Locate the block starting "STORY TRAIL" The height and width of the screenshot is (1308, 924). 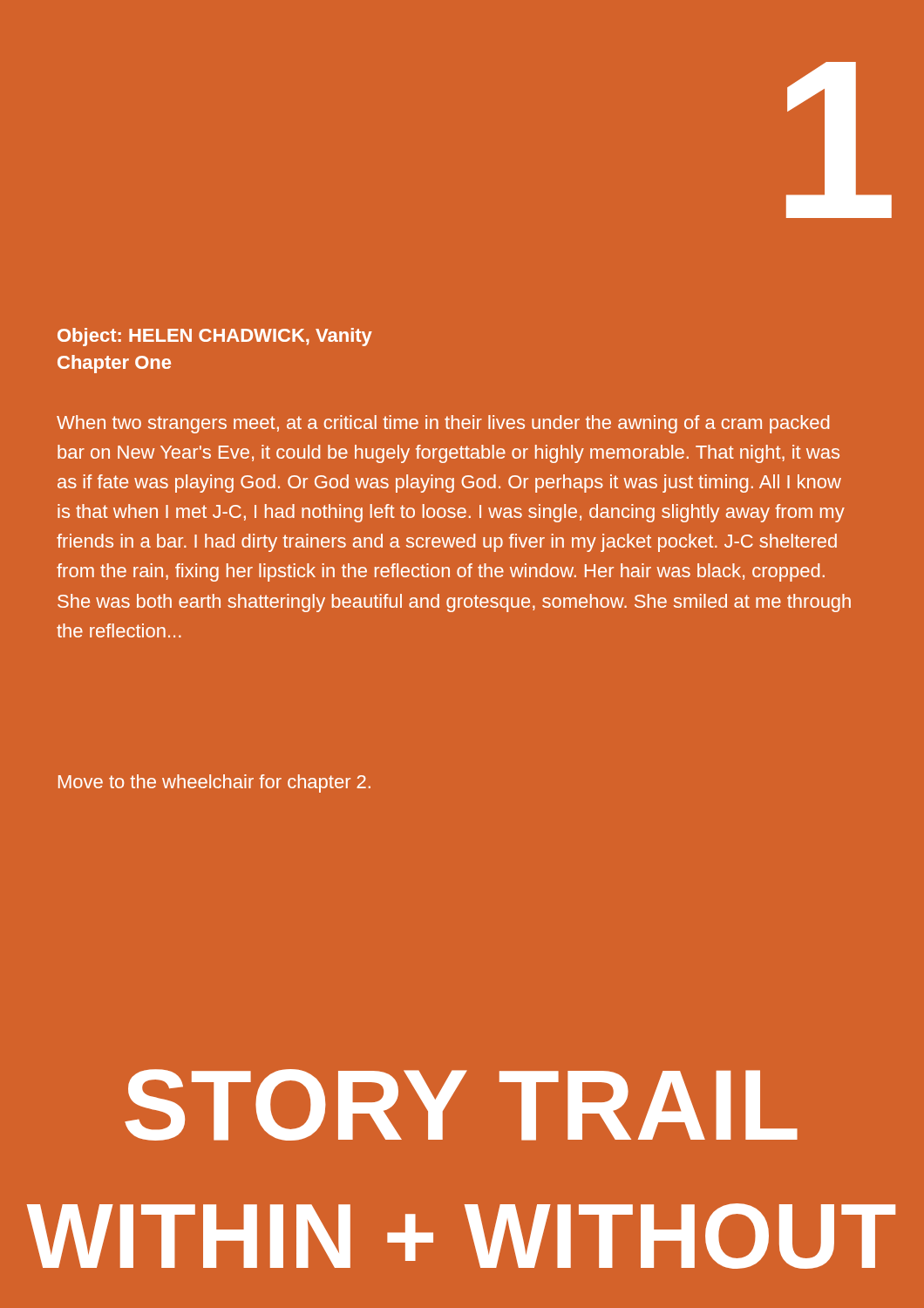[x=462, y=1105]
